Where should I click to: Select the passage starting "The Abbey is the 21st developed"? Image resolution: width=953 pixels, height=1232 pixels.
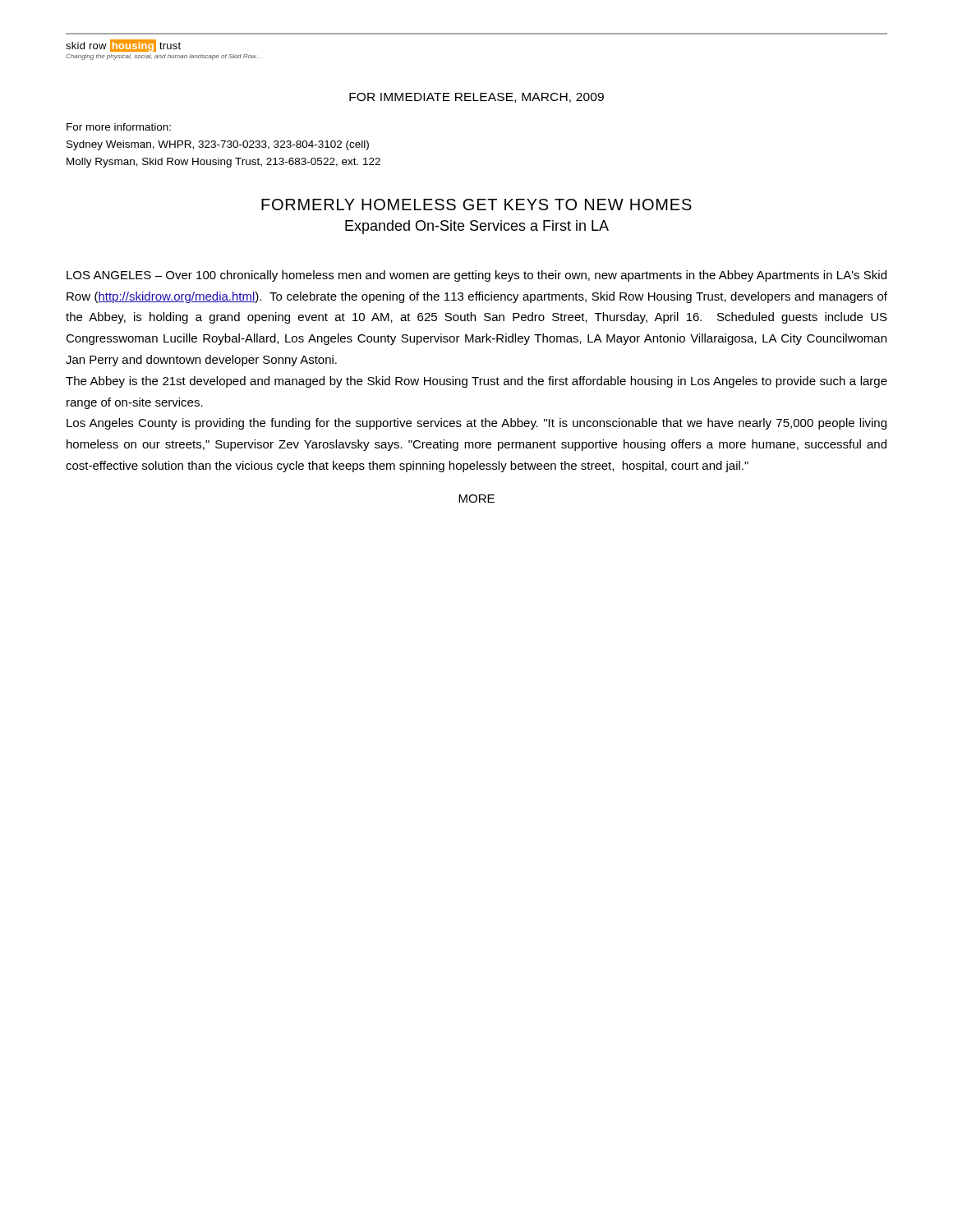pyautogui.click(x=476, y=391)
